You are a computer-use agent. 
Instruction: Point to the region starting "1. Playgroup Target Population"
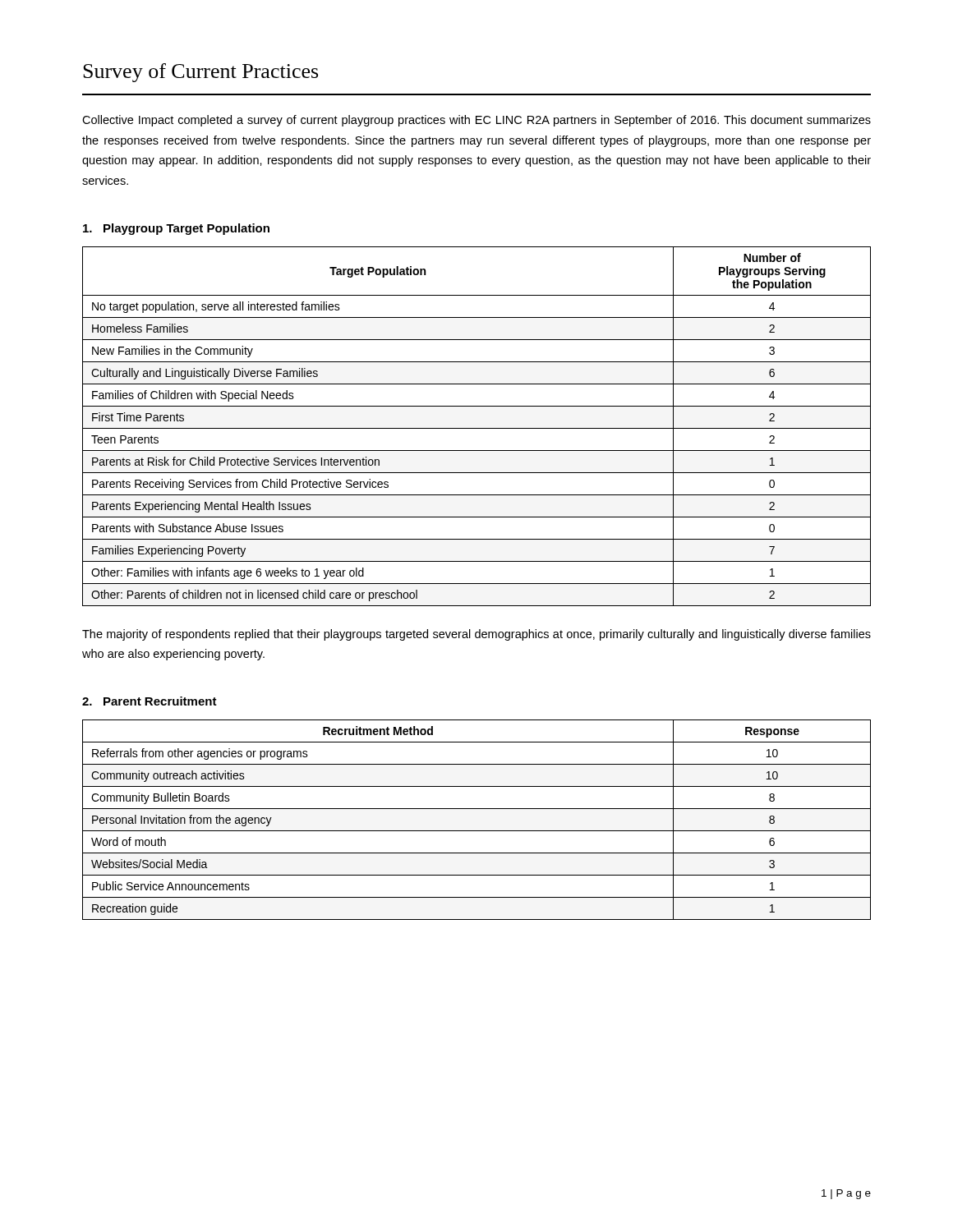pos(176,228)
